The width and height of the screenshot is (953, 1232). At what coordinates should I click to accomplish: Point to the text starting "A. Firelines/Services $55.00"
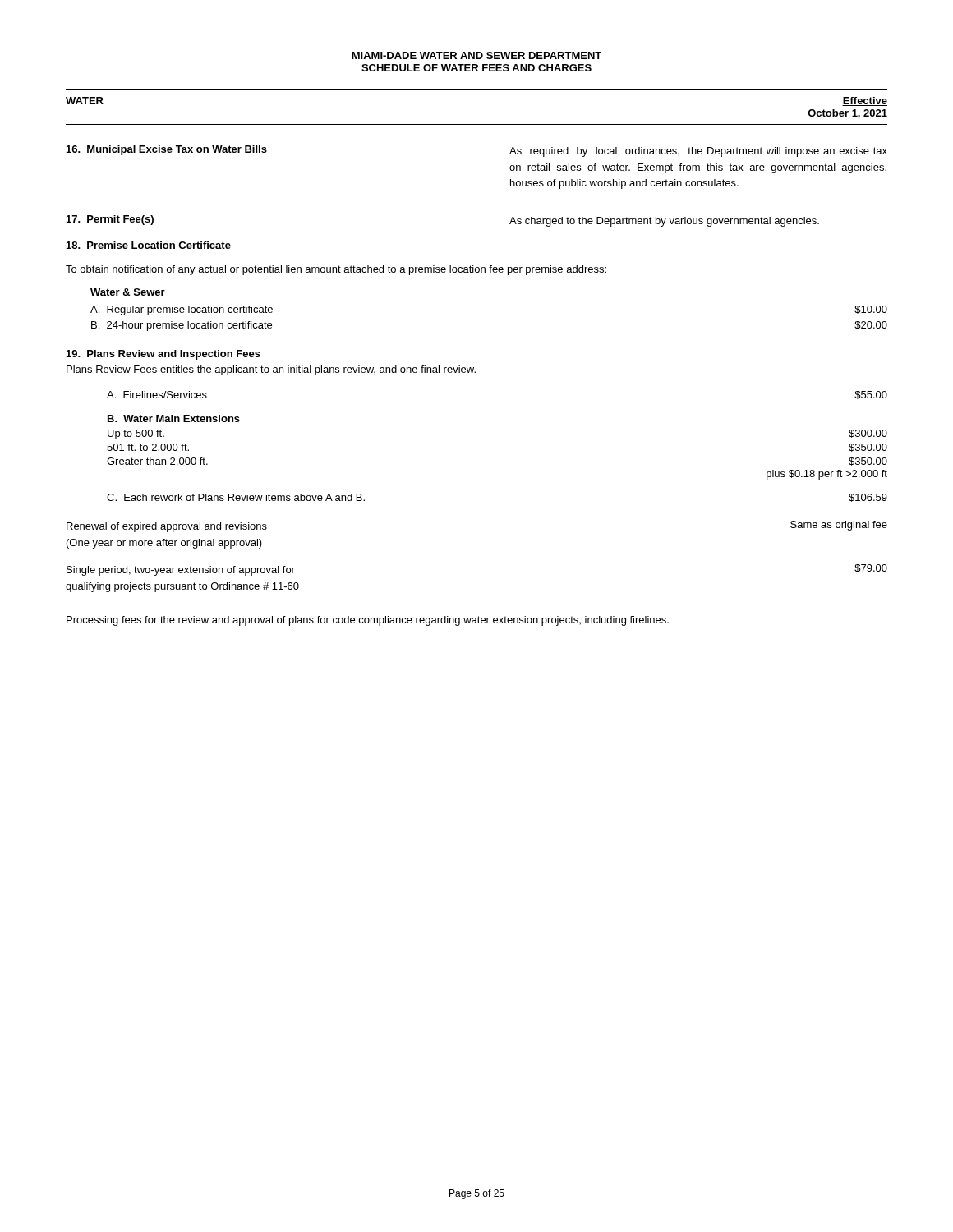click(157, 395)
